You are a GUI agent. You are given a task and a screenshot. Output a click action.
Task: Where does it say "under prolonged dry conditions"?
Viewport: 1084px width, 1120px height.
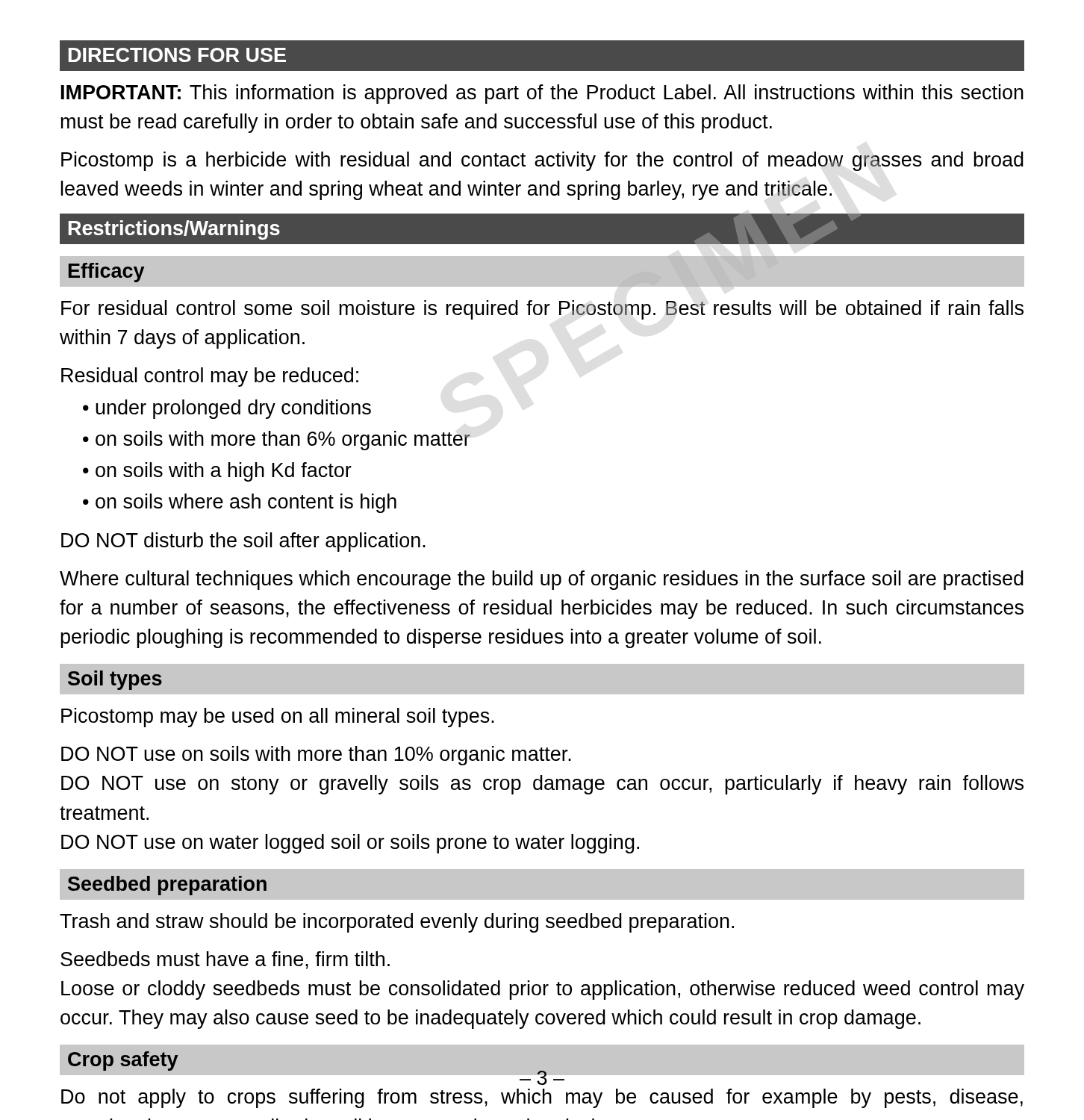tap(233, 408)
